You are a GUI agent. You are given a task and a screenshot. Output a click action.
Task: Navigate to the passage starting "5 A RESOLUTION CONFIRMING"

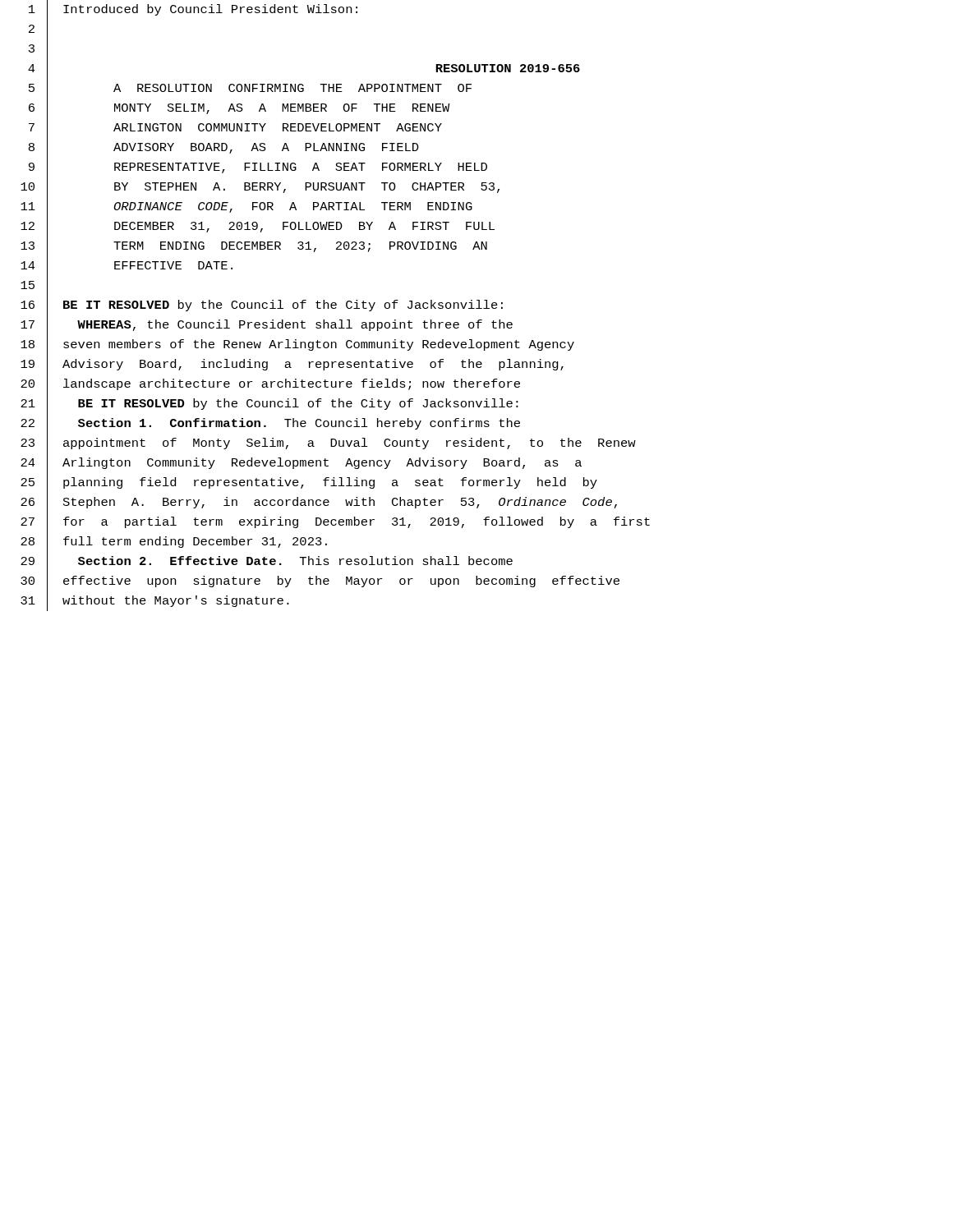[476, 89]
